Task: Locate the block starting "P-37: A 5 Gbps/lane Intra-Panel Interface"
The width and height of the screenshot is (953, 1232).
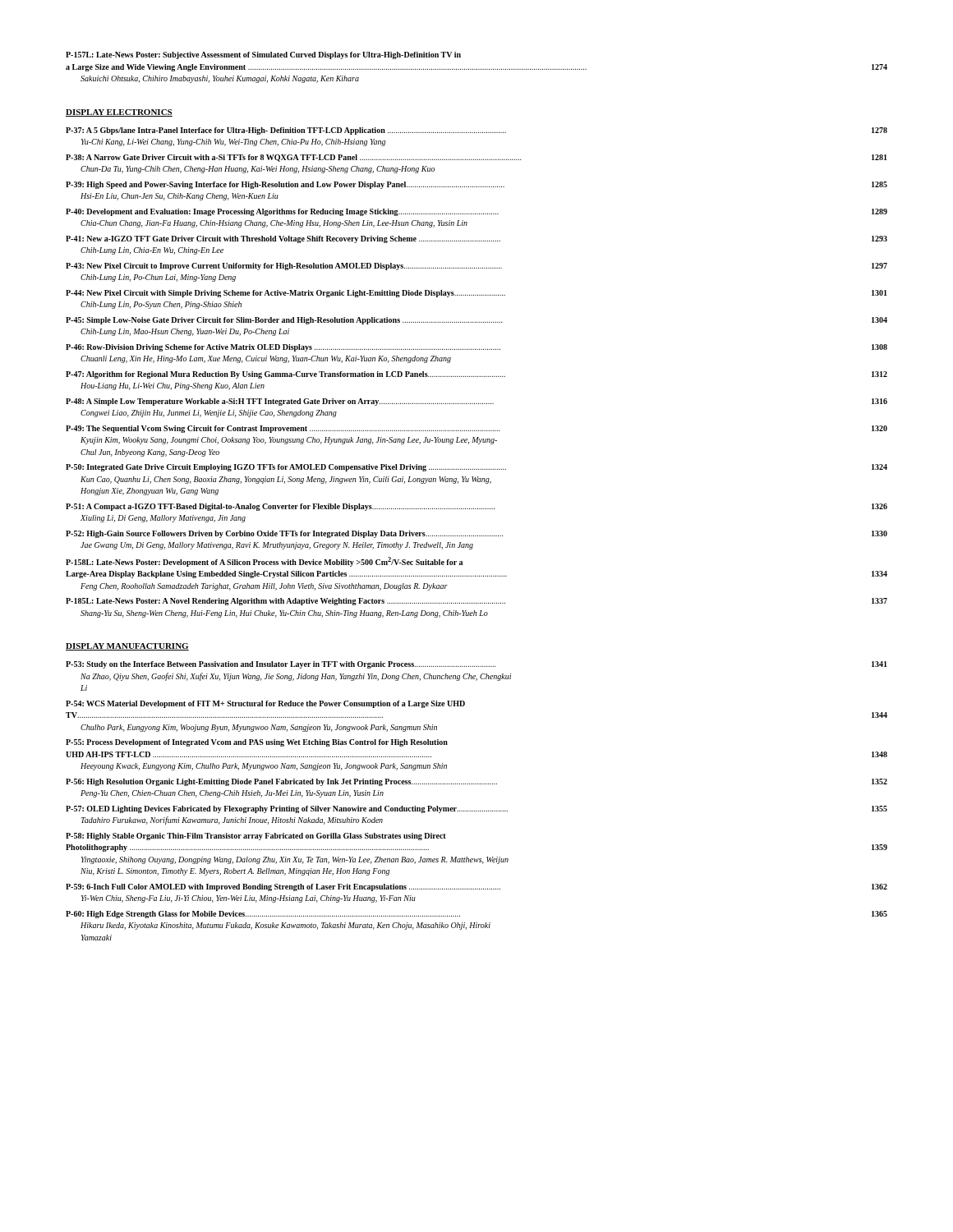Action: [x=476, y=136]
